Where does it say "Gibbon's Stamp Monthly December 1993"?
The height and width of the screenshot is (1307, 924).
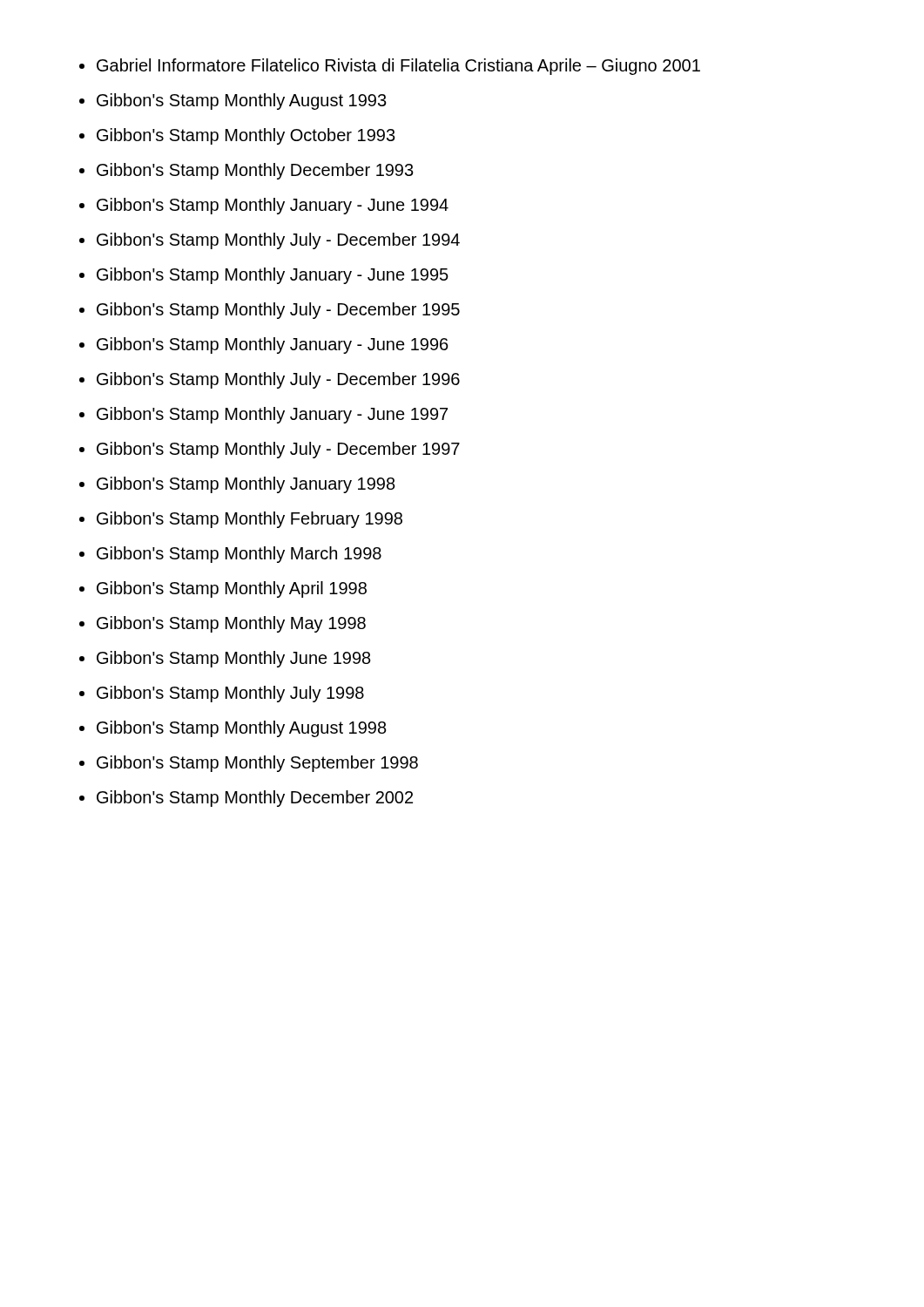point(255,171)
